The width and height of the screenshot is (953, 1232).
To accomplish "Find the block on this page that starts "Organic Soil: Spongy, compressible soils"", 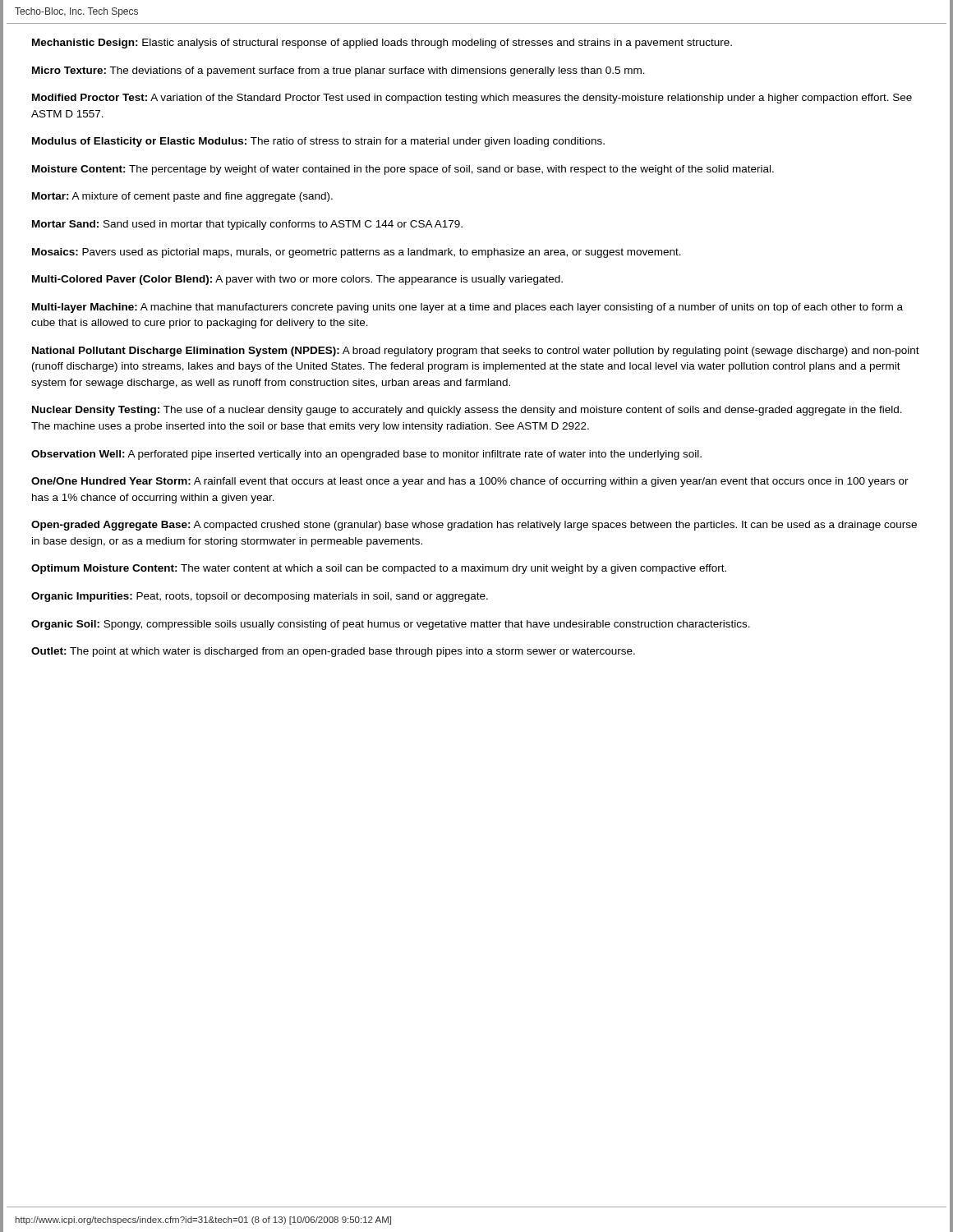I will tap(391, 623).
